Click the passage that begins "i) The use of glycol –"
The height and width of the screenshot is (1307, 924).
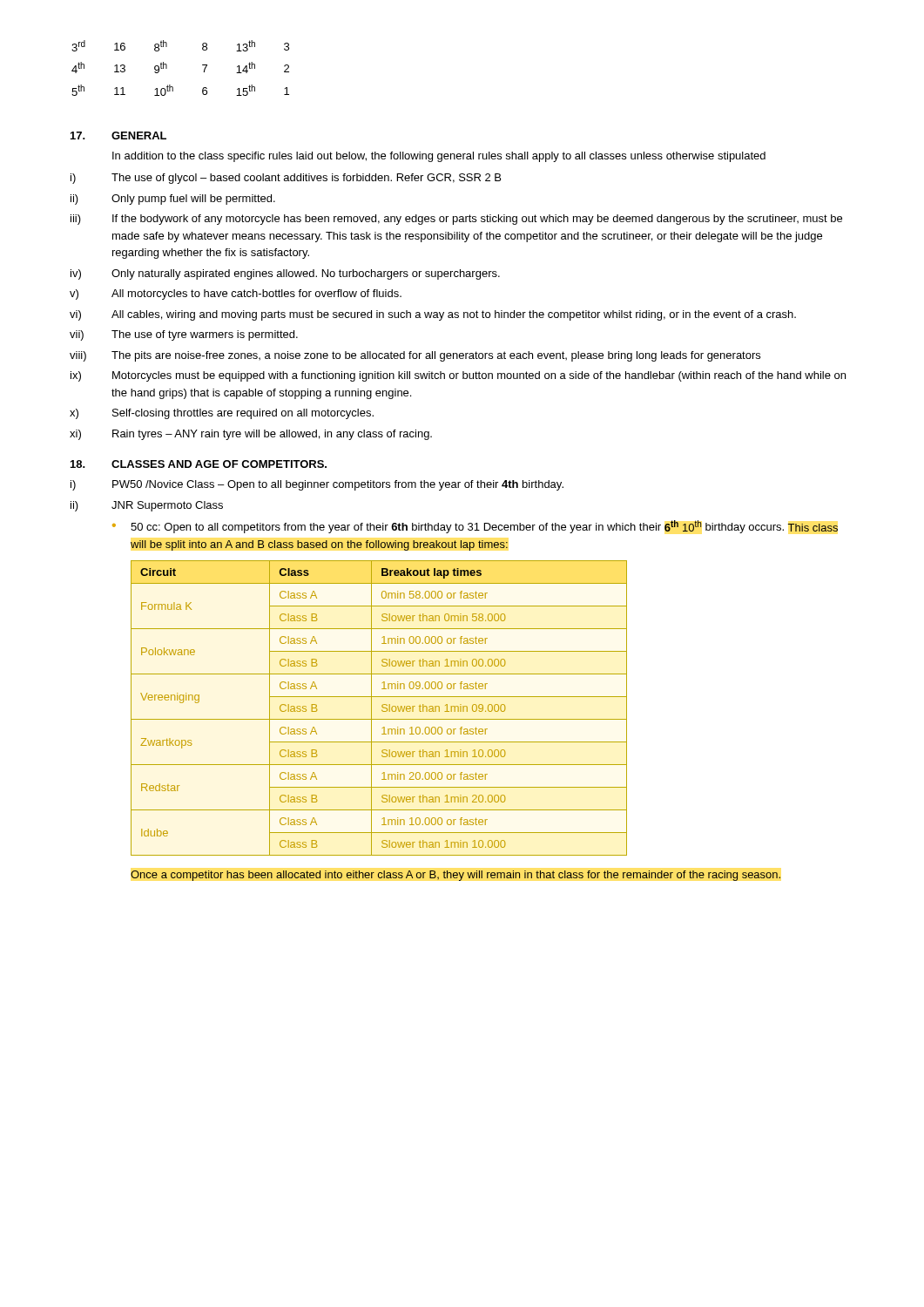point(462,178)
